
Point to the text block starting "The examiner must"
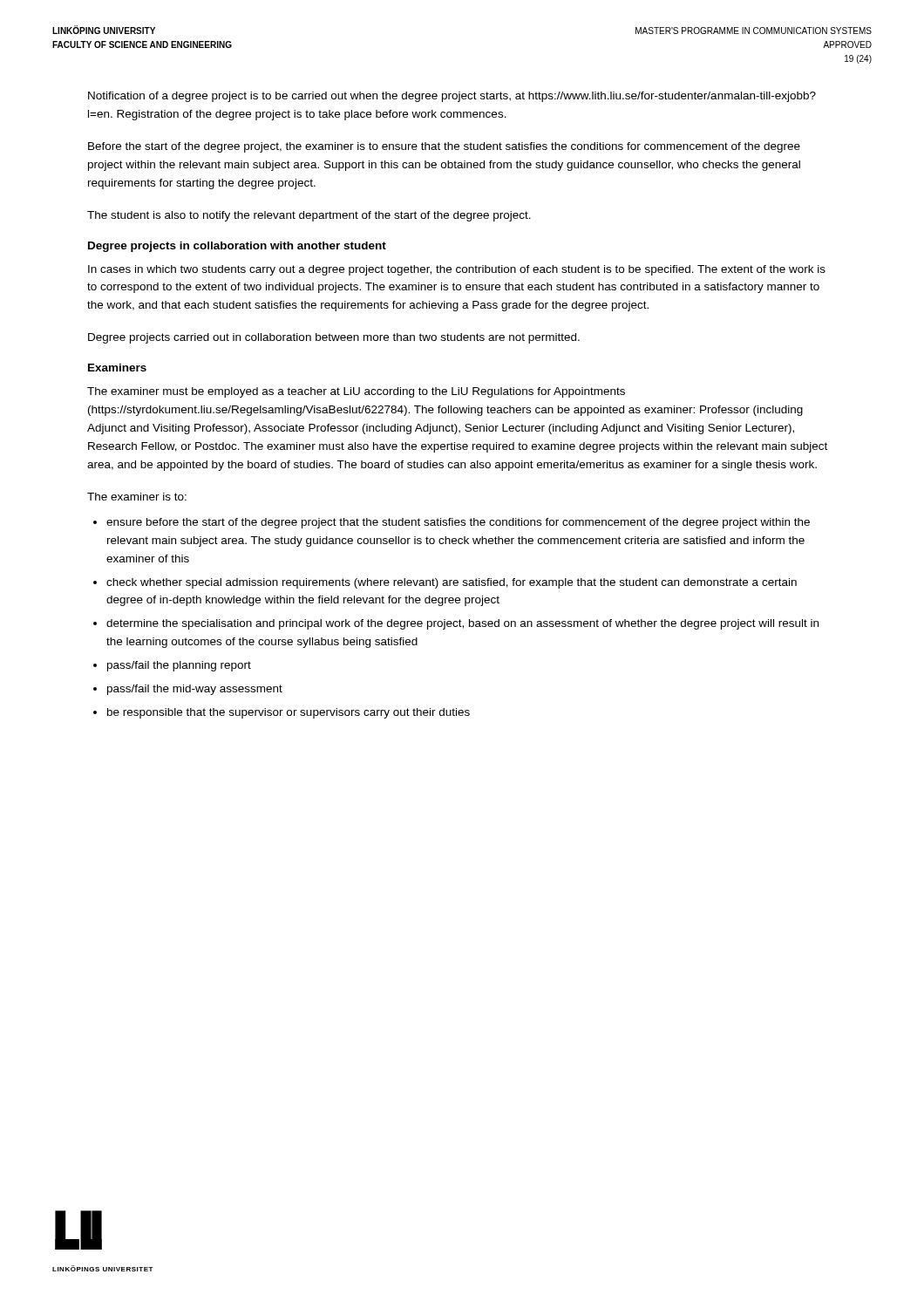[x=457, y=428]
